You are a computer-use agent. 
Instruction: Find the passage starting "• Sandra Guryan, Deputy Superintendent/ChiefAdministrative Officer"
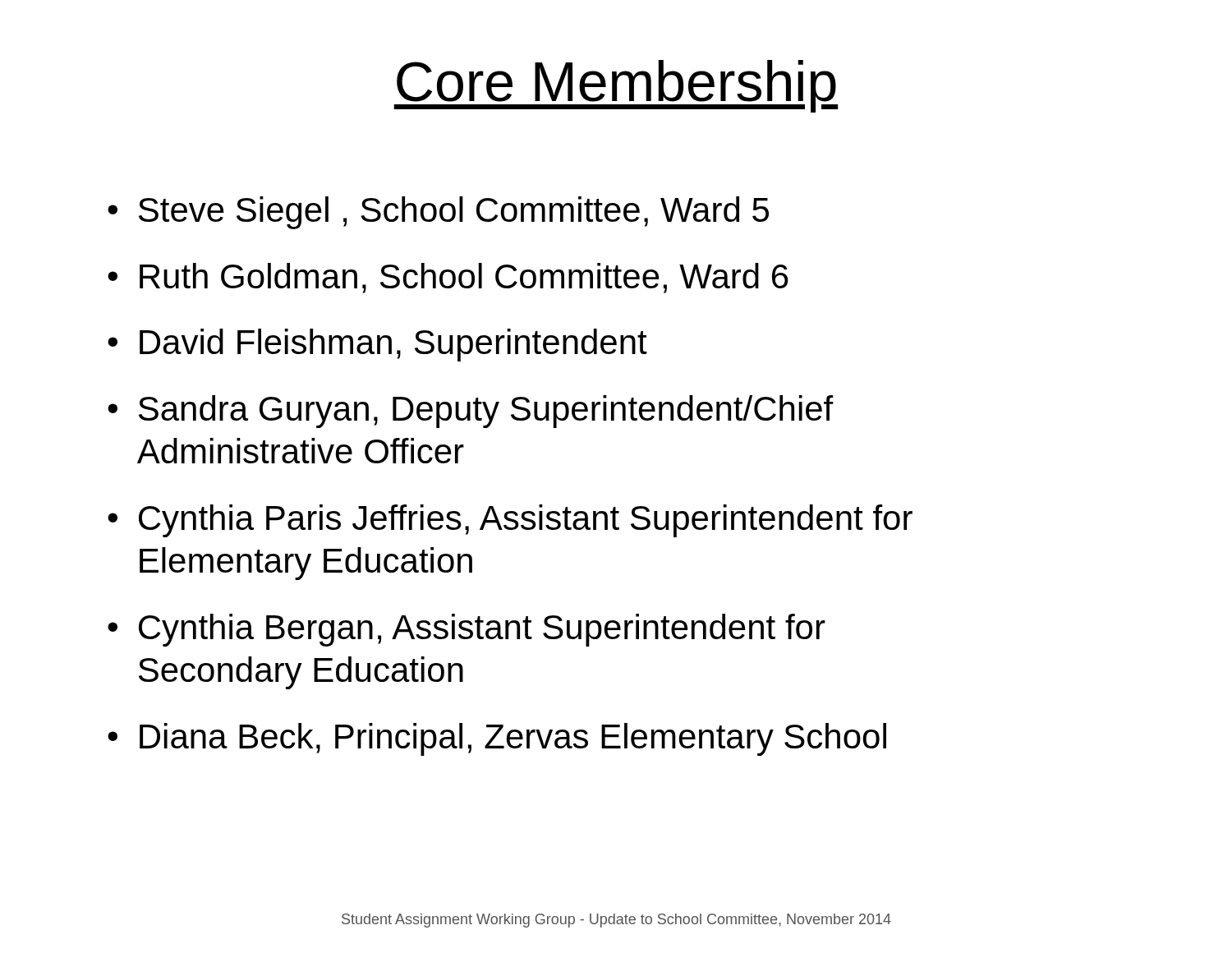[470, 431]
